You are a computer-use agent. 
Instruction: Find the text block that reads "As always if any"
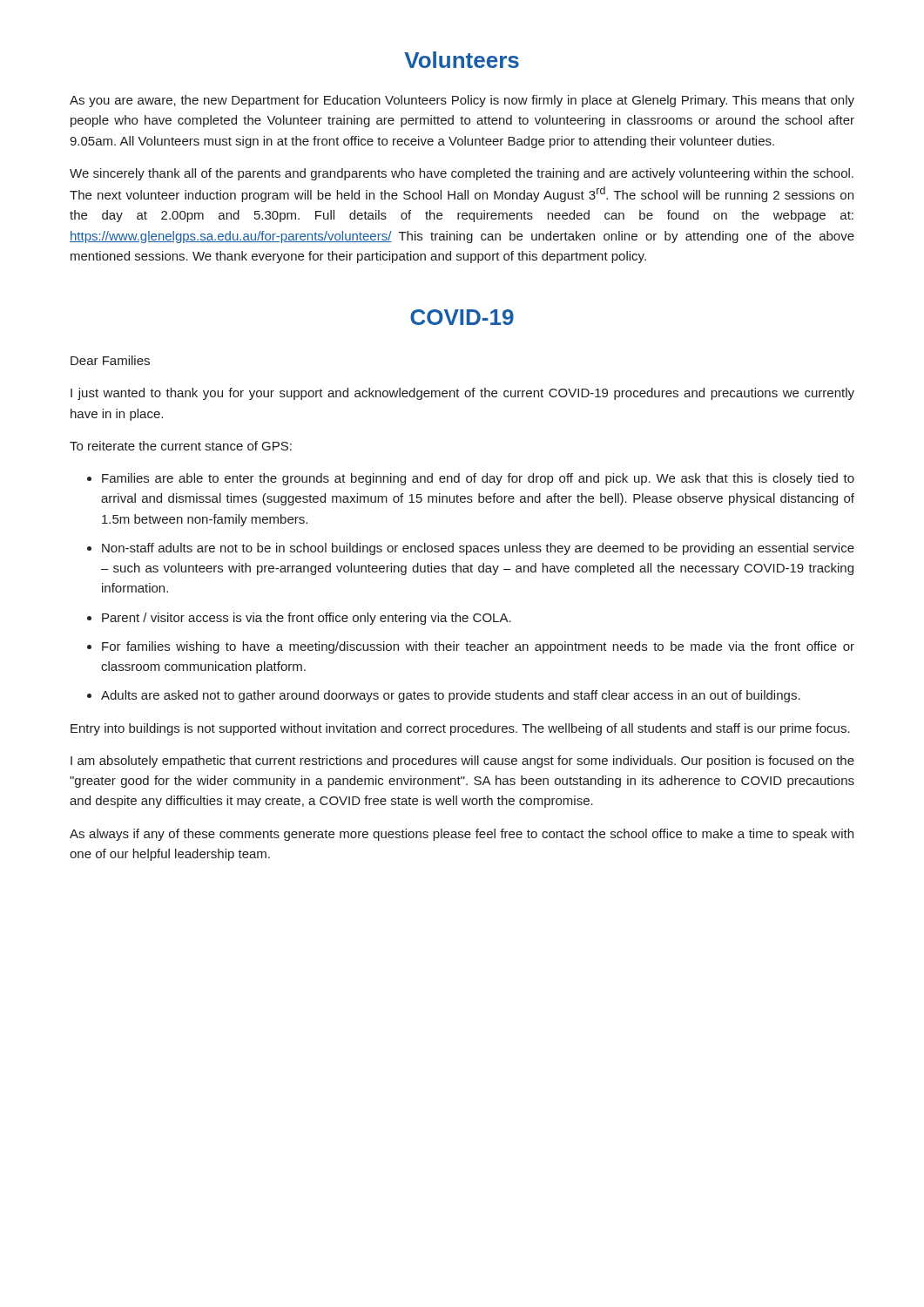click(x=462, y=843)
